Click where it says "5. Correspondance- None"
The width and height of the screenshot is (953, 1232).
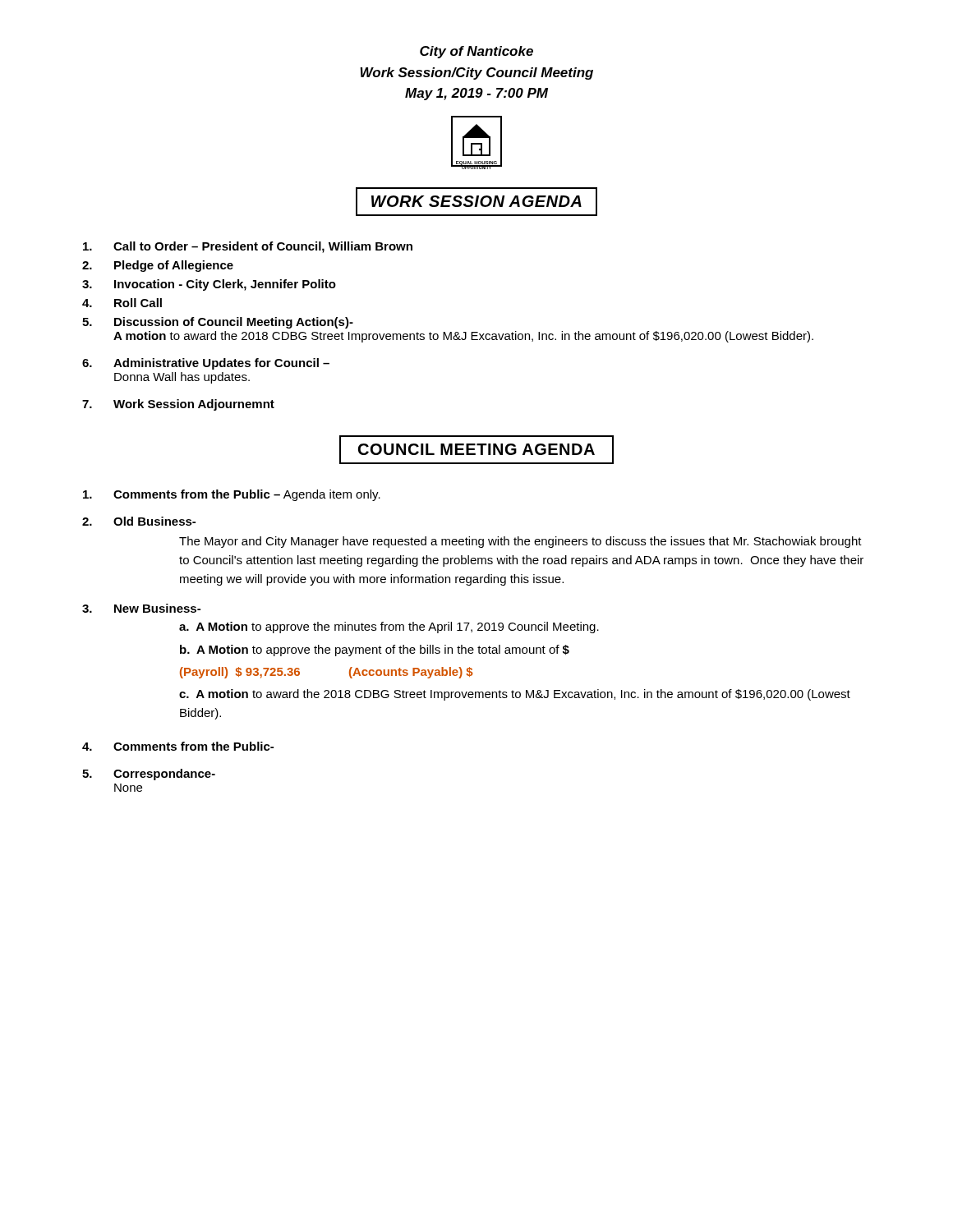point(149,775)
